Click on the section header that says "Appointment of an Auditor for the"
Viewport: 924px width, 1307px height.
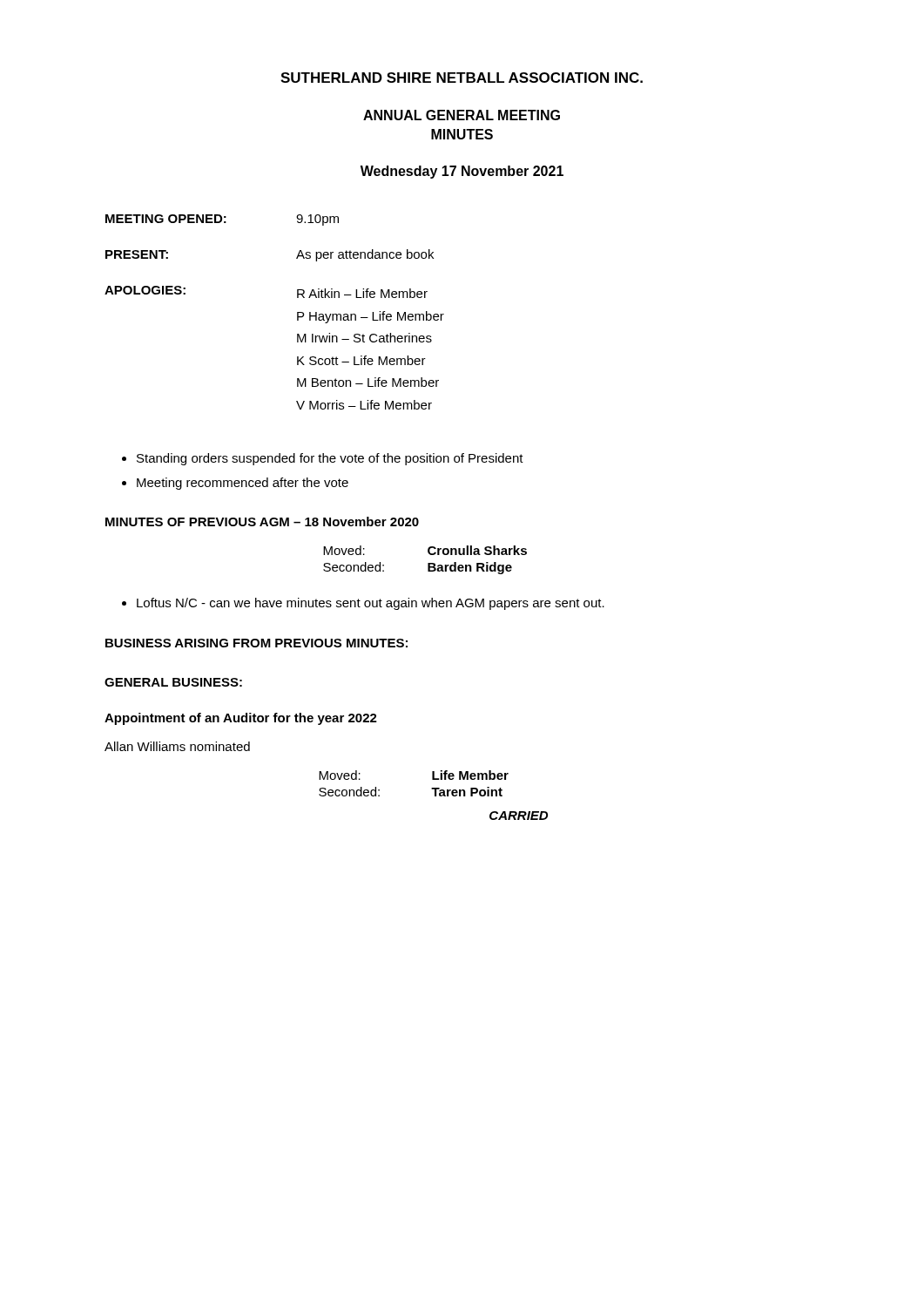[x=241, y=717]
